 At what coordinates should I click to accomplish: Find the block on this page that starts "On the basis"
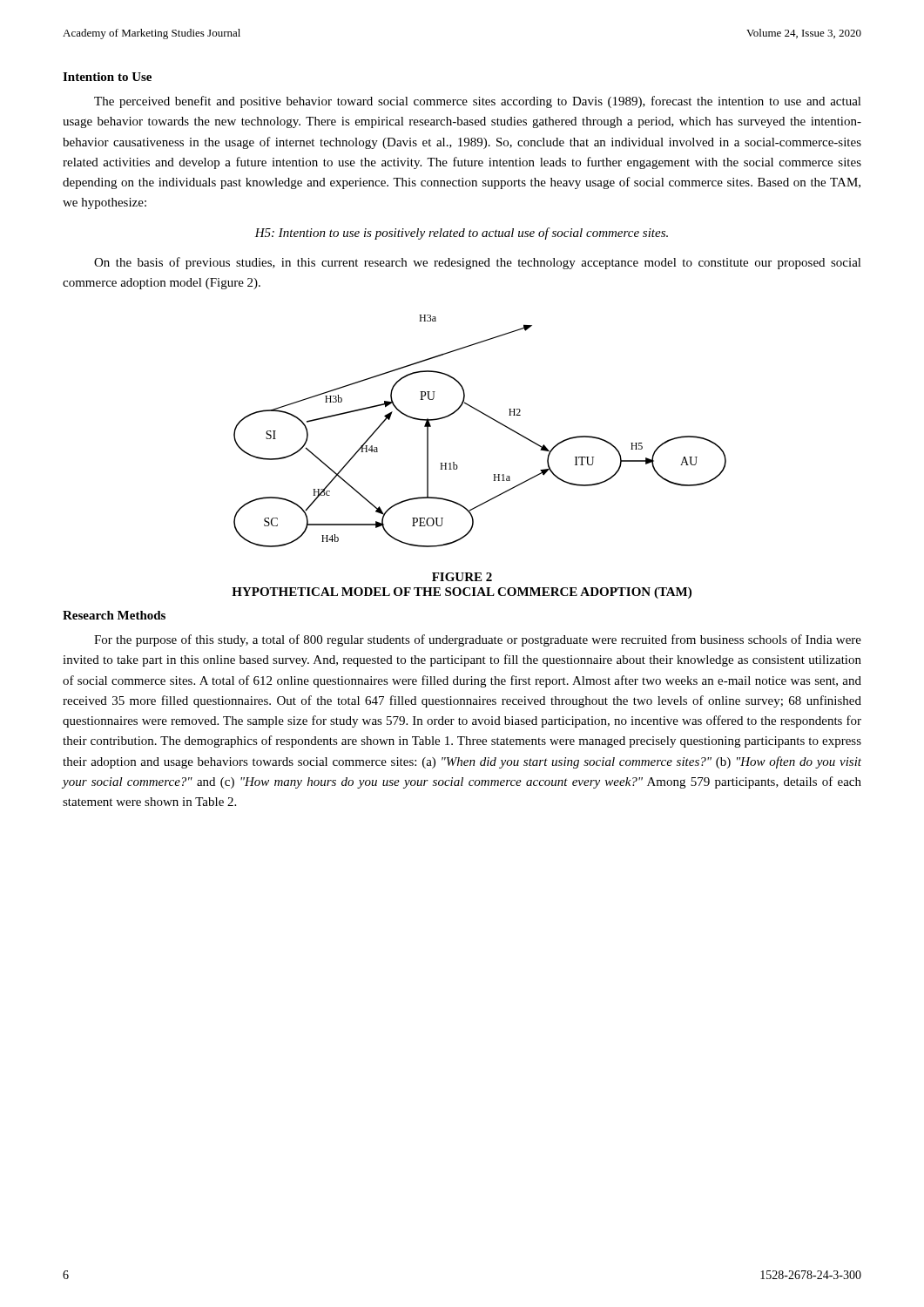point(462,272)
